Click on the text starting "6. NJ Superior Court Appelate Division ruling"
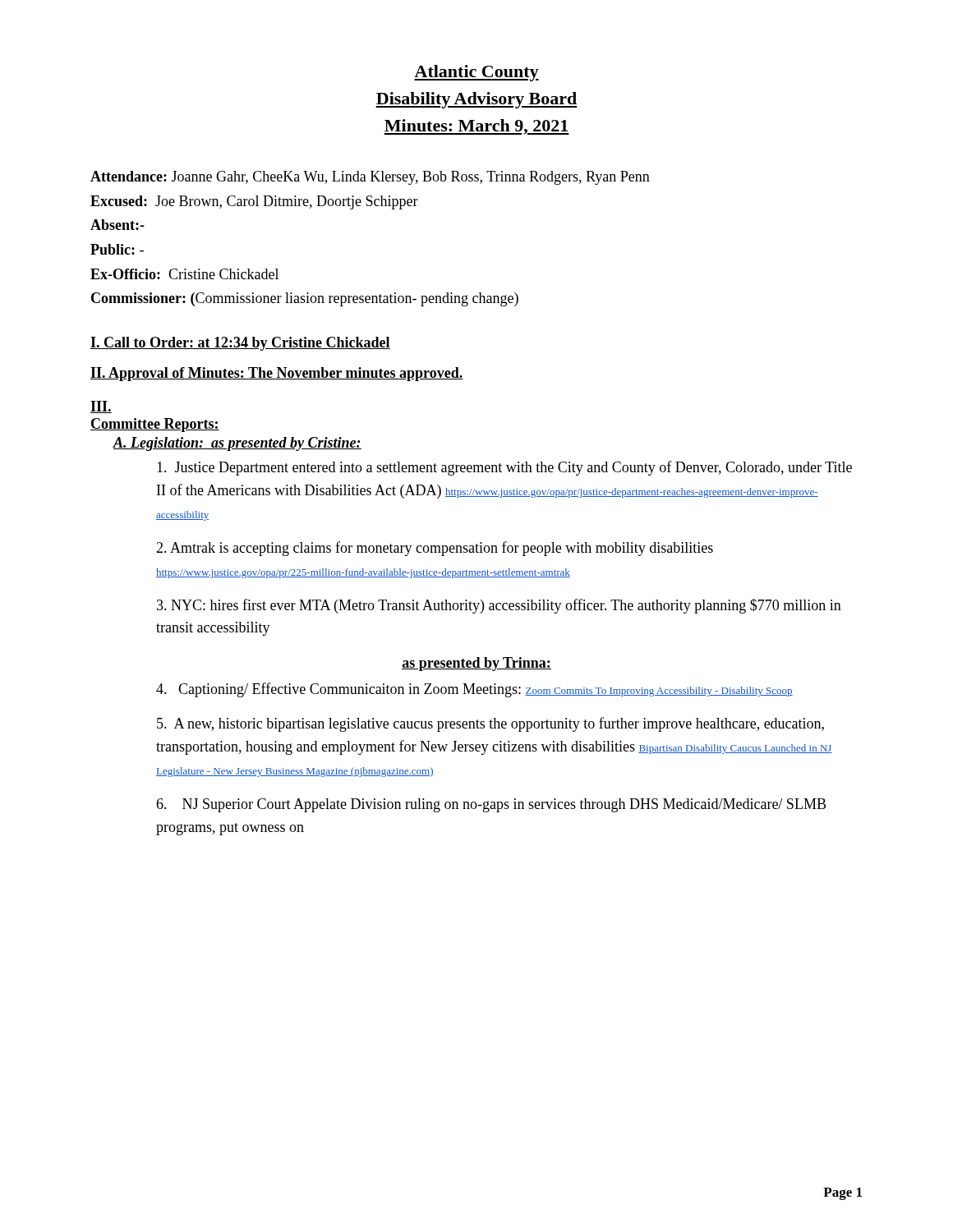 [x=491, y=815]
